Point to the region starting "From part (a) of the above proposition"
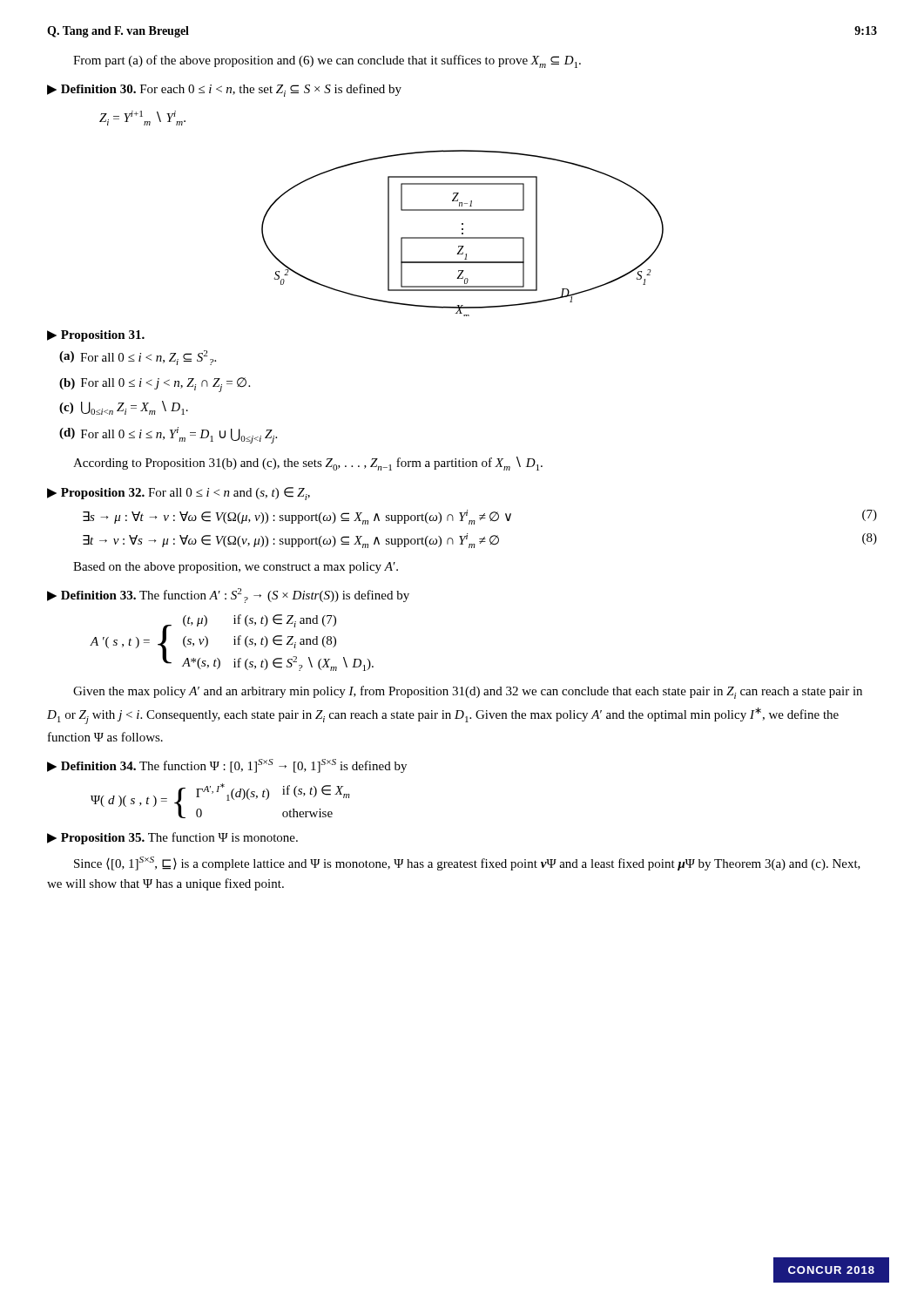Viewport: 924px width, 1307px height. coord(462,62)
